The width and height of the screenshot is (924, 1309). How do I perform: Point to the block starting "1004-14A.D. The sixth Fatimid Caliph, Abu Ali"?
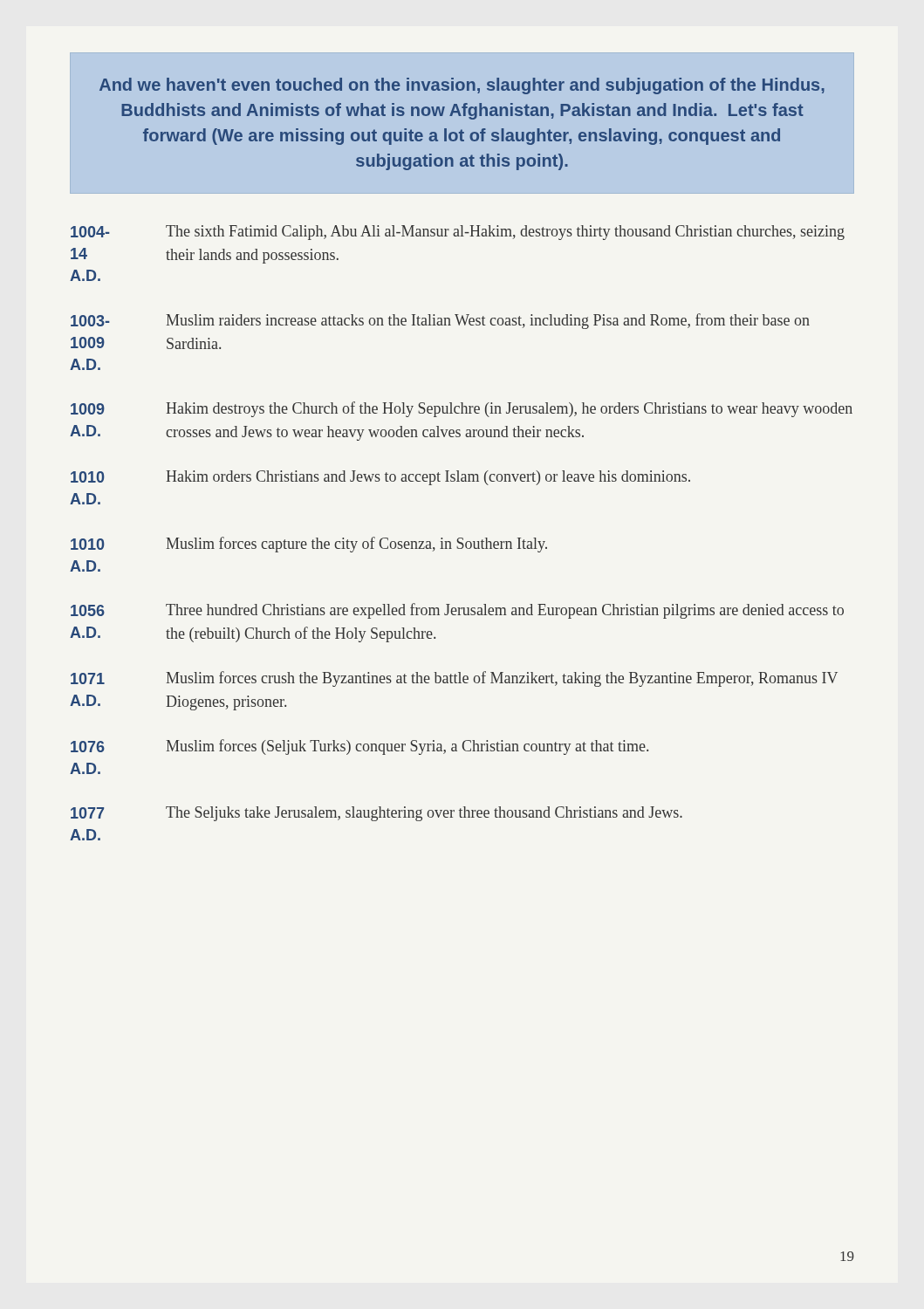coord(458,233)
